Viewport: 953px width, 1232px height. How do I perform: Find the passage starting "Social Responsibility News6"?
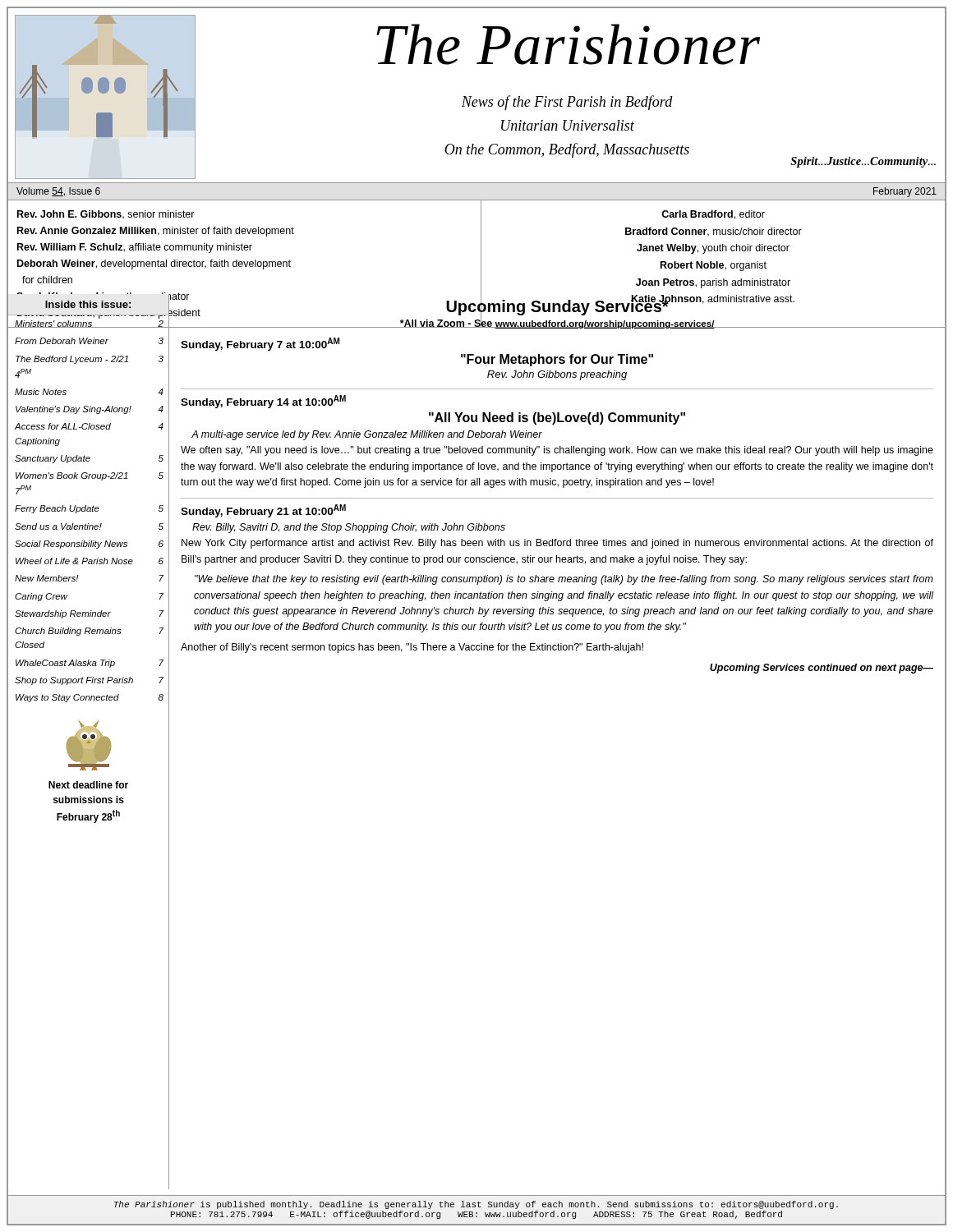88,544
